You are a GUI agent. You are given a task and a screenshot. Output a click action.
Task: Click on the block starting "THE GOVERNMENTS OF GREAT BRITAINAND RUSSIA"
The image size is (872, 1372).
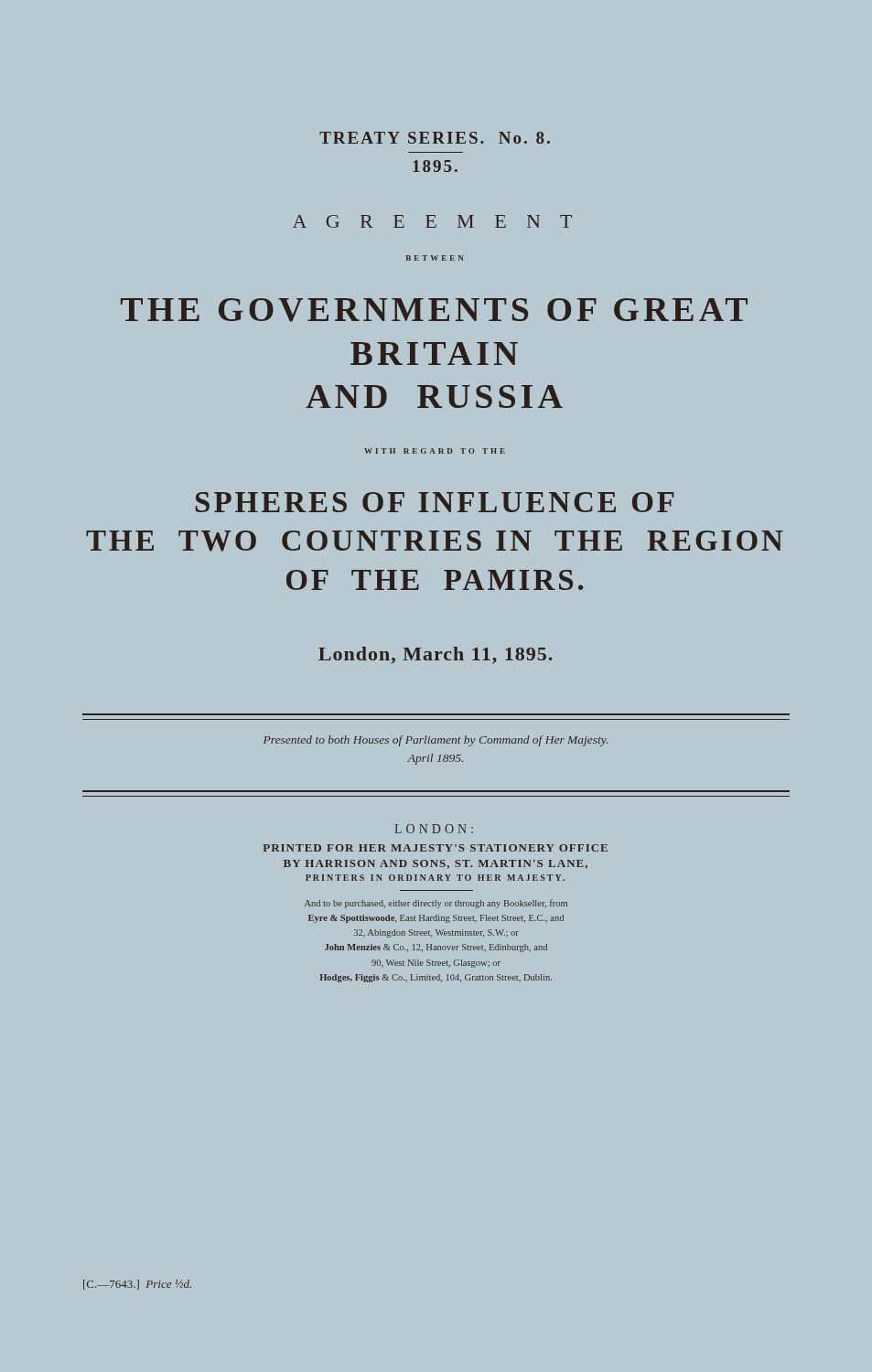pos(436,353)
